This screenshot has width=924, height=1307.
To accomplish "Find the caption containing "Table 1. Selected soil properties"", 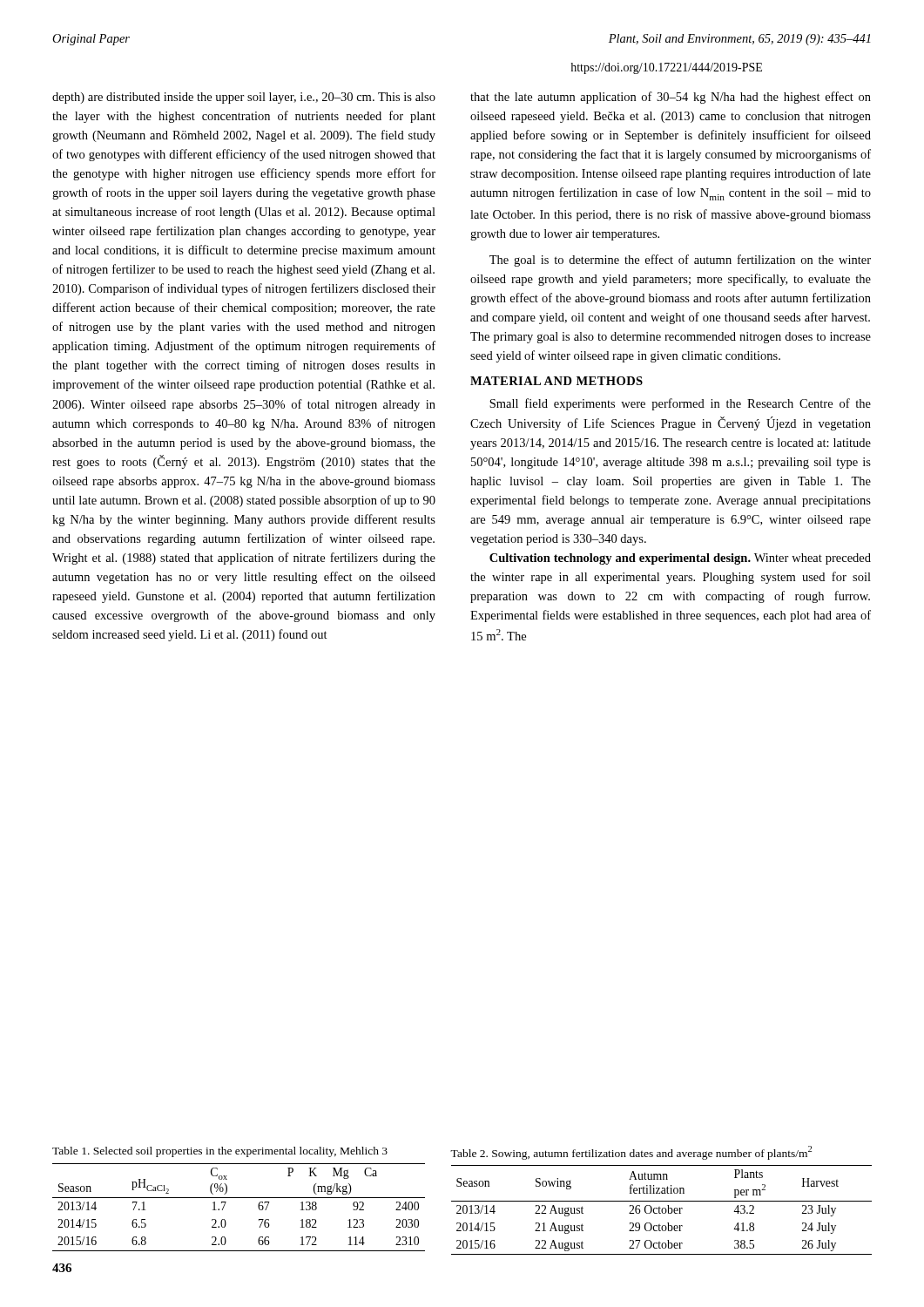I will point(220,1151).
